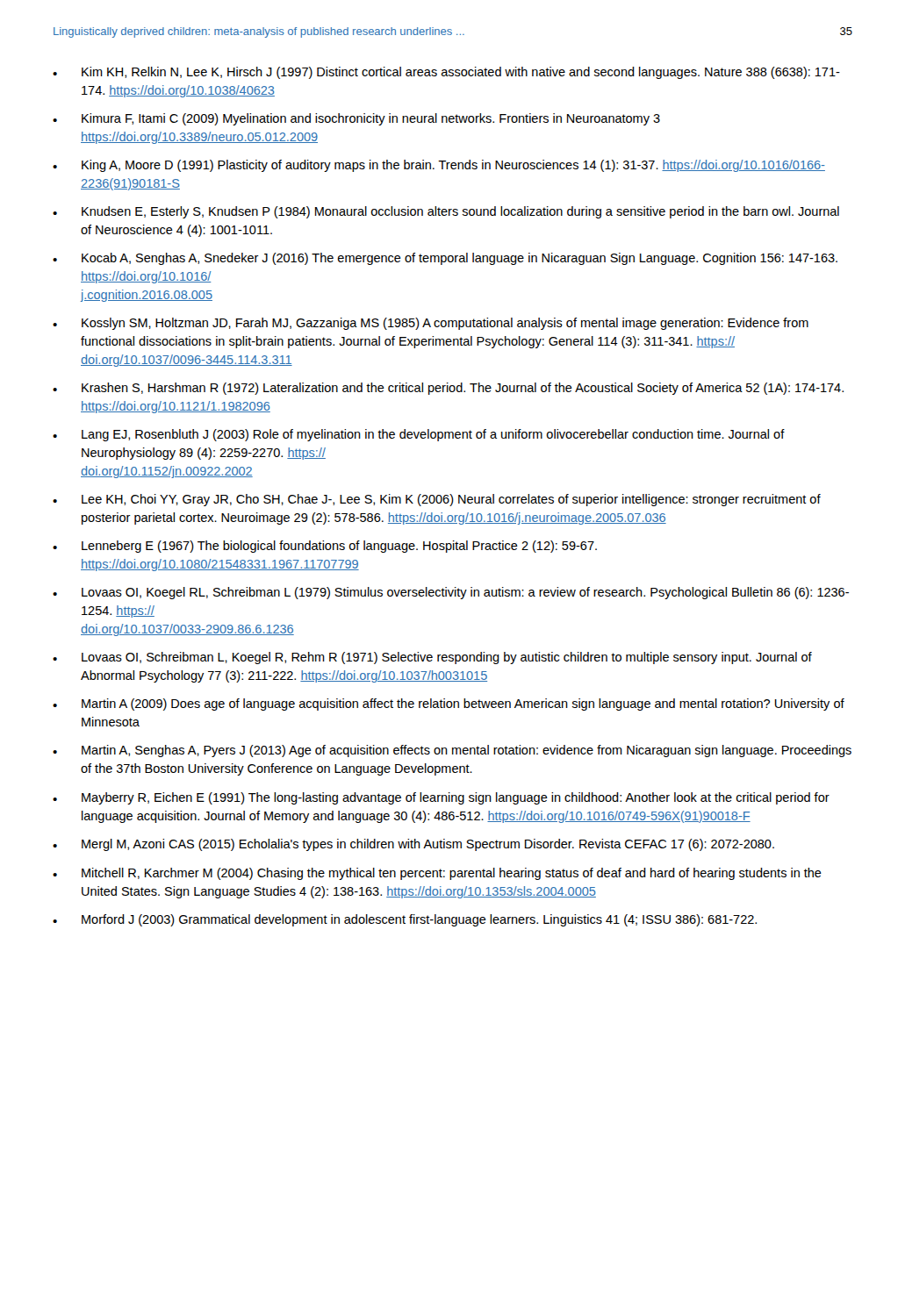
Task: Where is the passage that starts "• Martin A (2009) Does"?
Action: click(452, 714)
